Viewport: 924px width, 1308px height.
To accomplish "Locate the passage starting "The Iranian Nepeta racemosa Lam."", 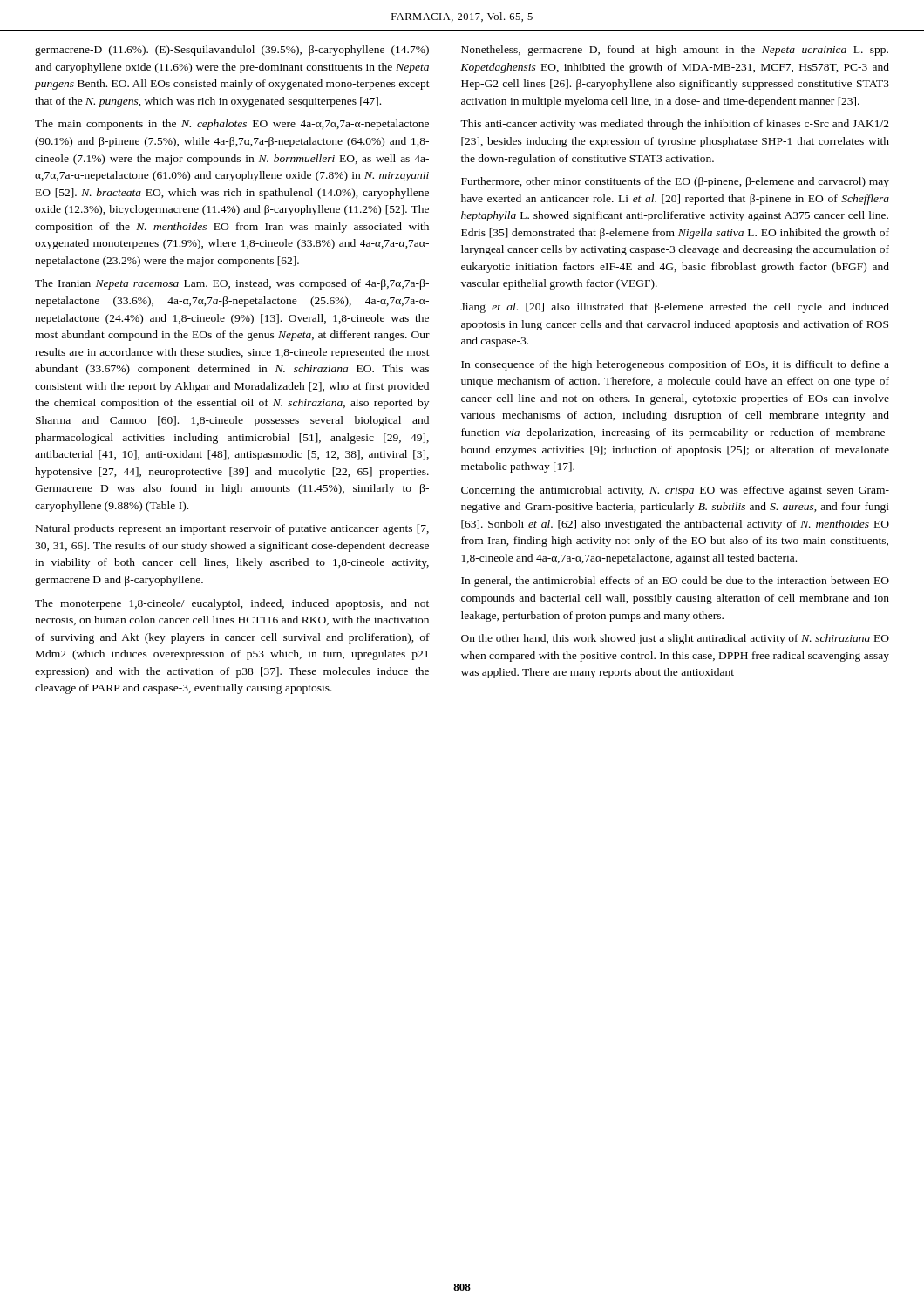I will (x=232, y=394).
